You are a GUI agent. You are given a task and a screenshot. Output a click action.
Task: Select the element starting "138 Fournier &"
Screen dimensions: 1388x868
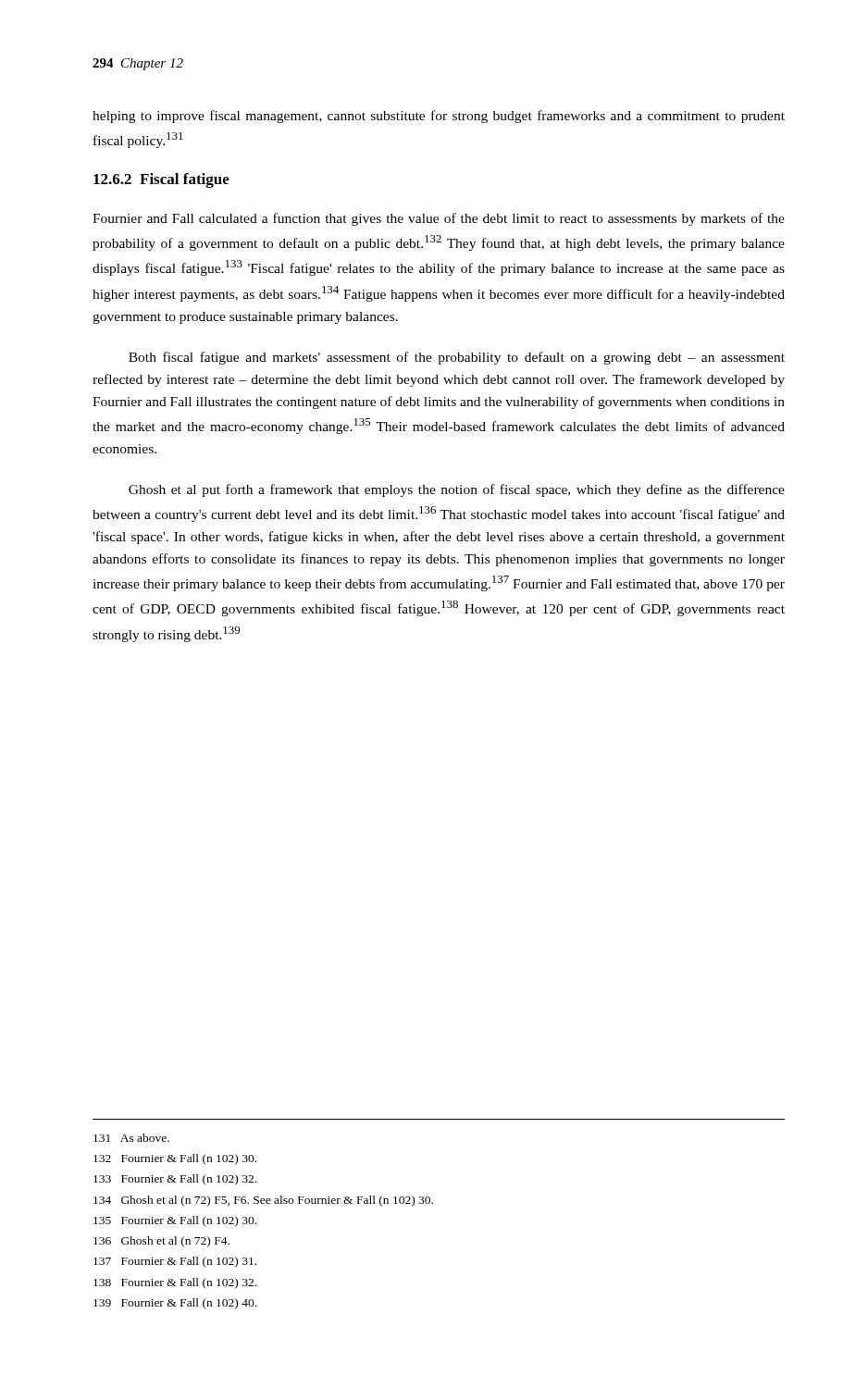[x=175, y=1282]
